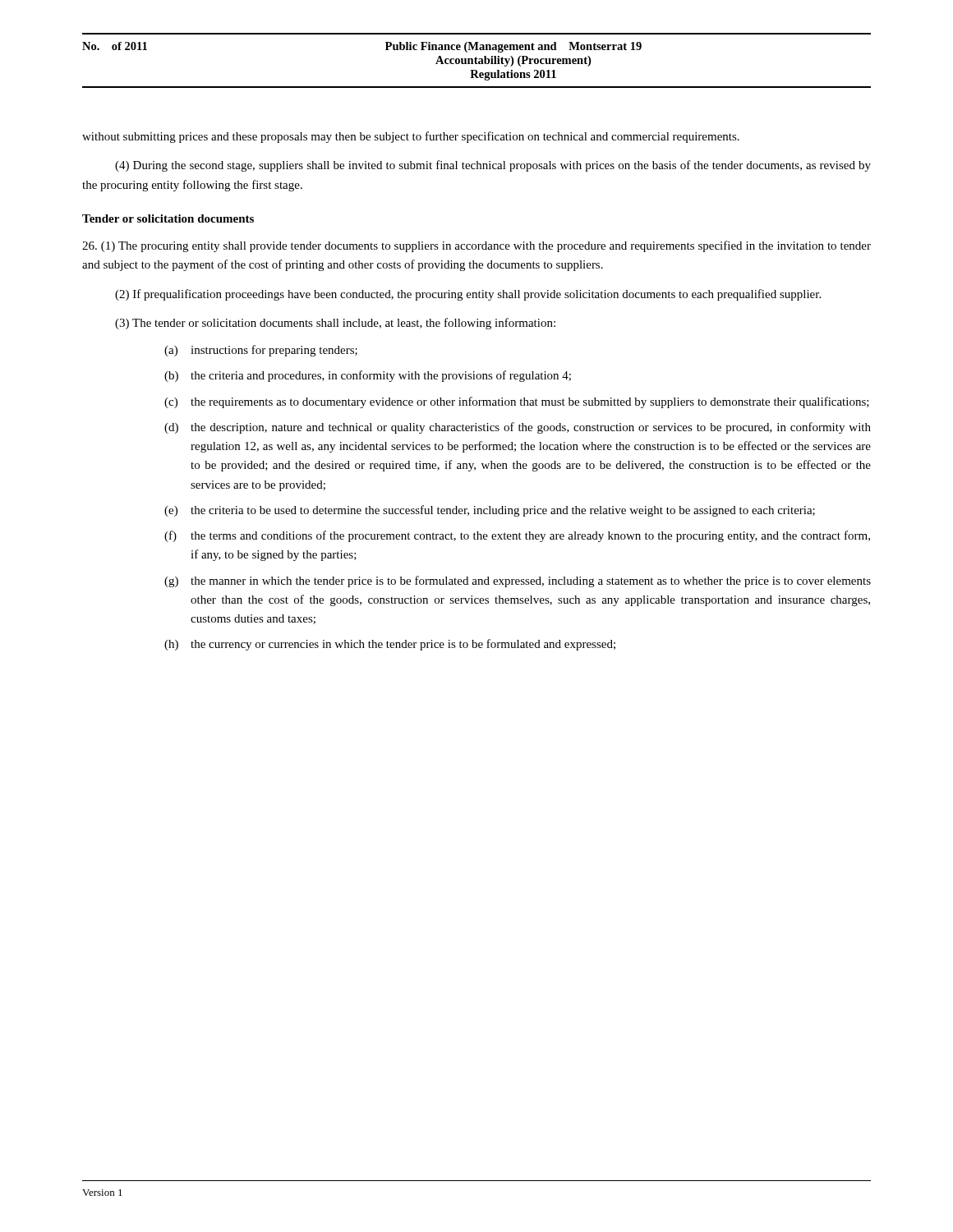Navigate to the text starting "(3) The tender"
Viewport: 953px width, 1232px height.
pyautogui.click(x=336, y=323)
